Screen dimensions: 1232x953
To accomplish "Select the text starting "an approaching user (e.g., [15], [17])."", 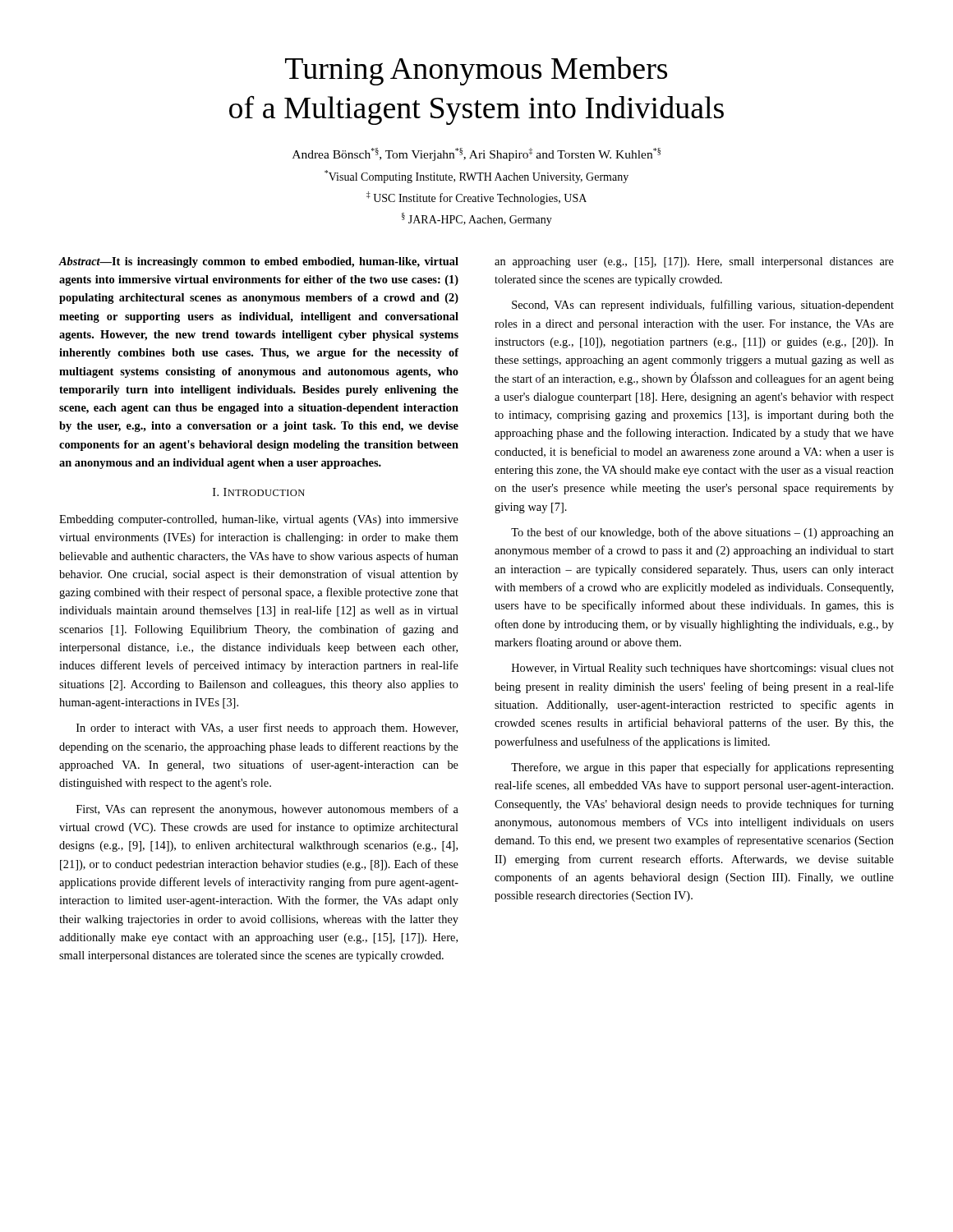I will point(694,578).
